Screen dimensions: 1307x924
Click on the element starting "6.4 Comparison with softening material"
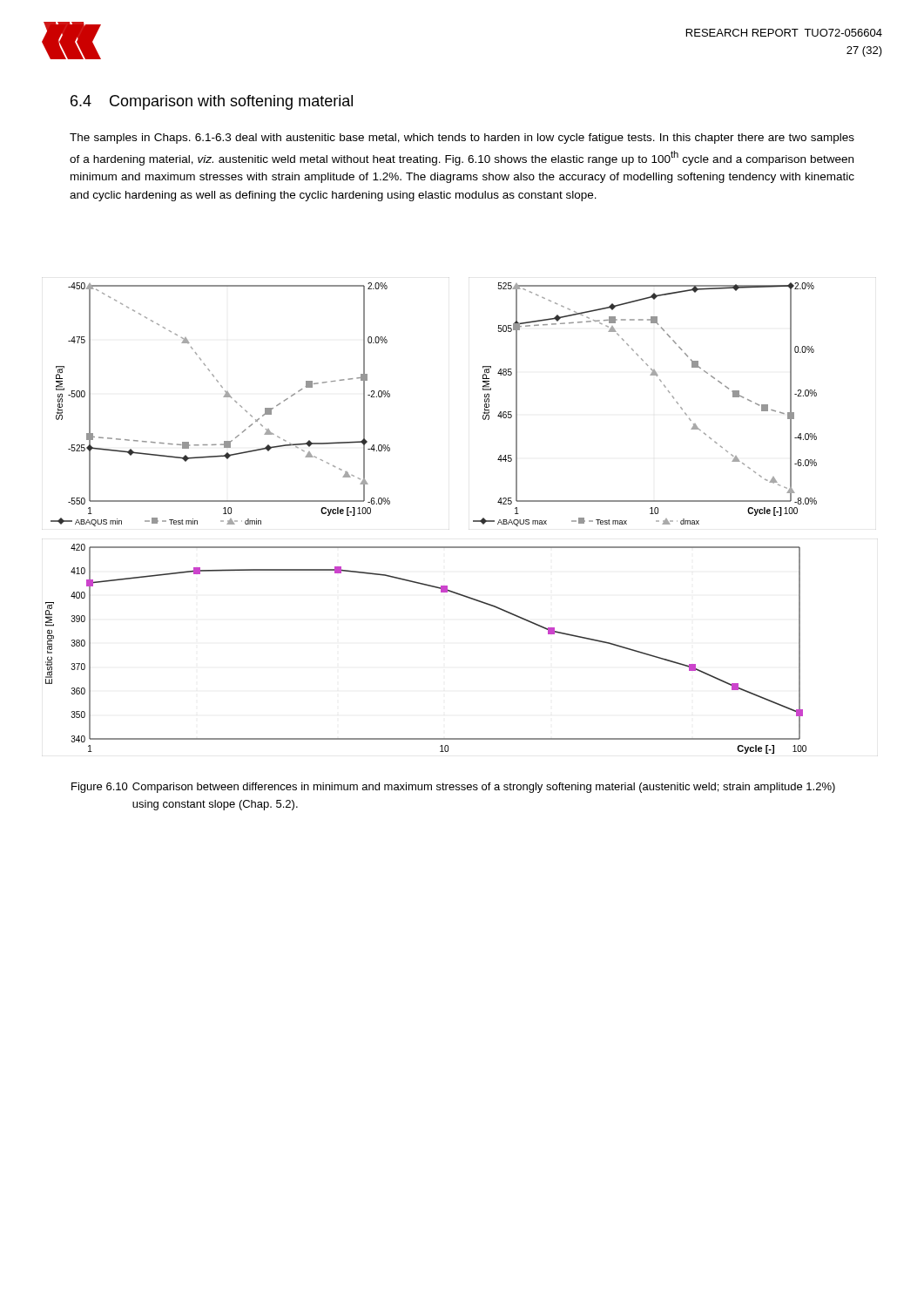212,101
